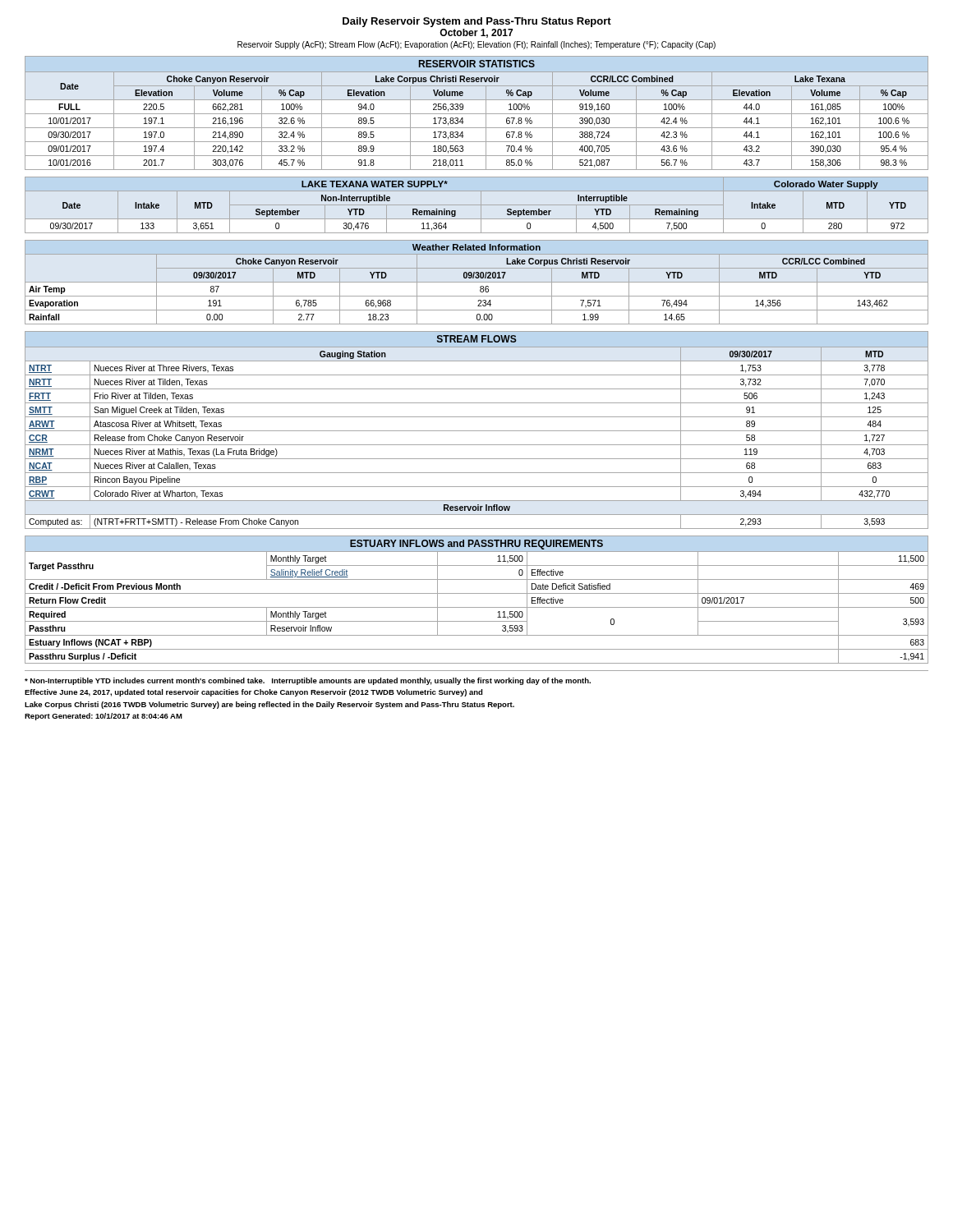Find the region starting "Non-Interruptible YTD includes current month's combined"

(308, 698)
